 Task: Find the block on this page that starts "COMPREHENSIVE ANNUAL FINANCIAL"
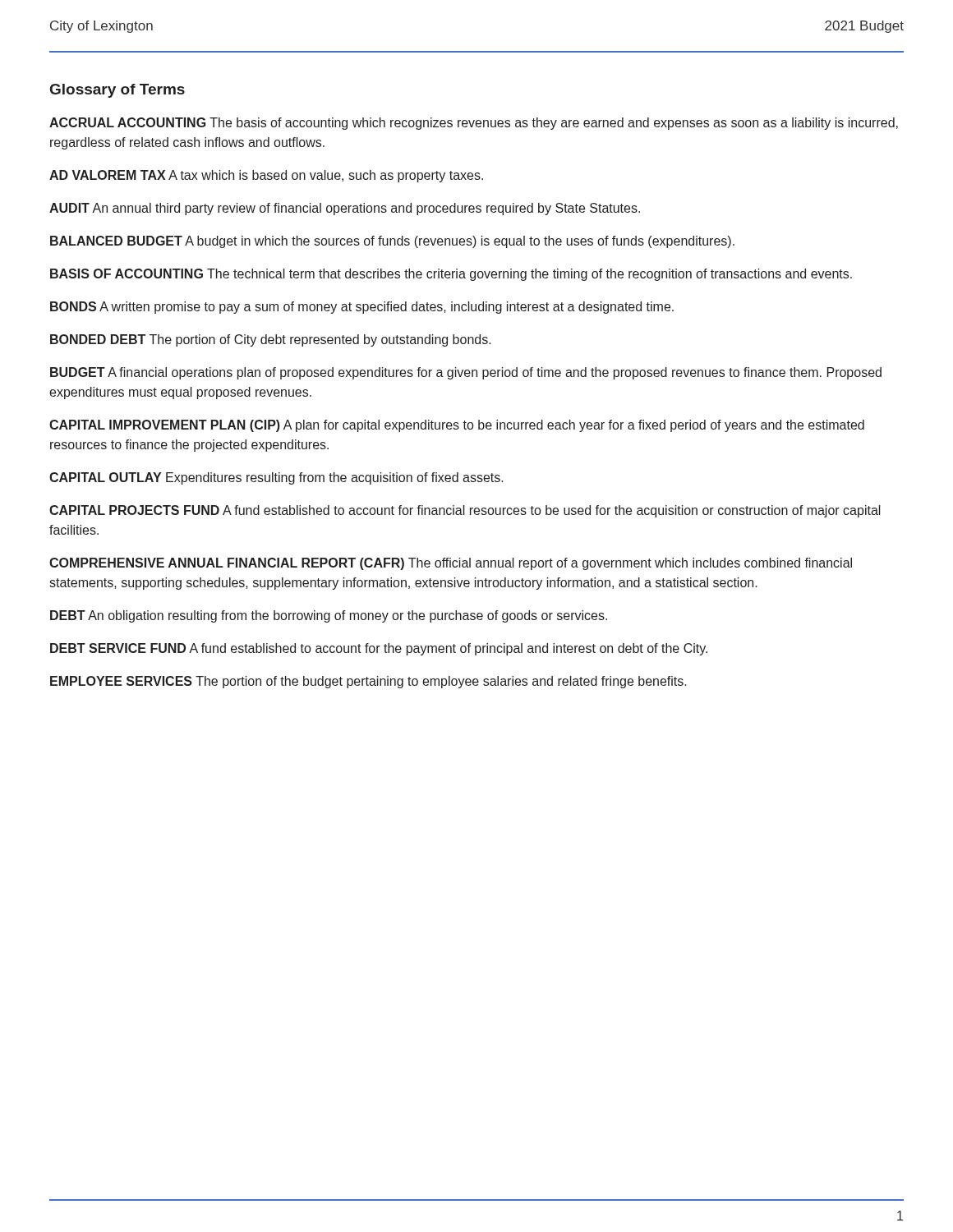[x=451, y=573]
